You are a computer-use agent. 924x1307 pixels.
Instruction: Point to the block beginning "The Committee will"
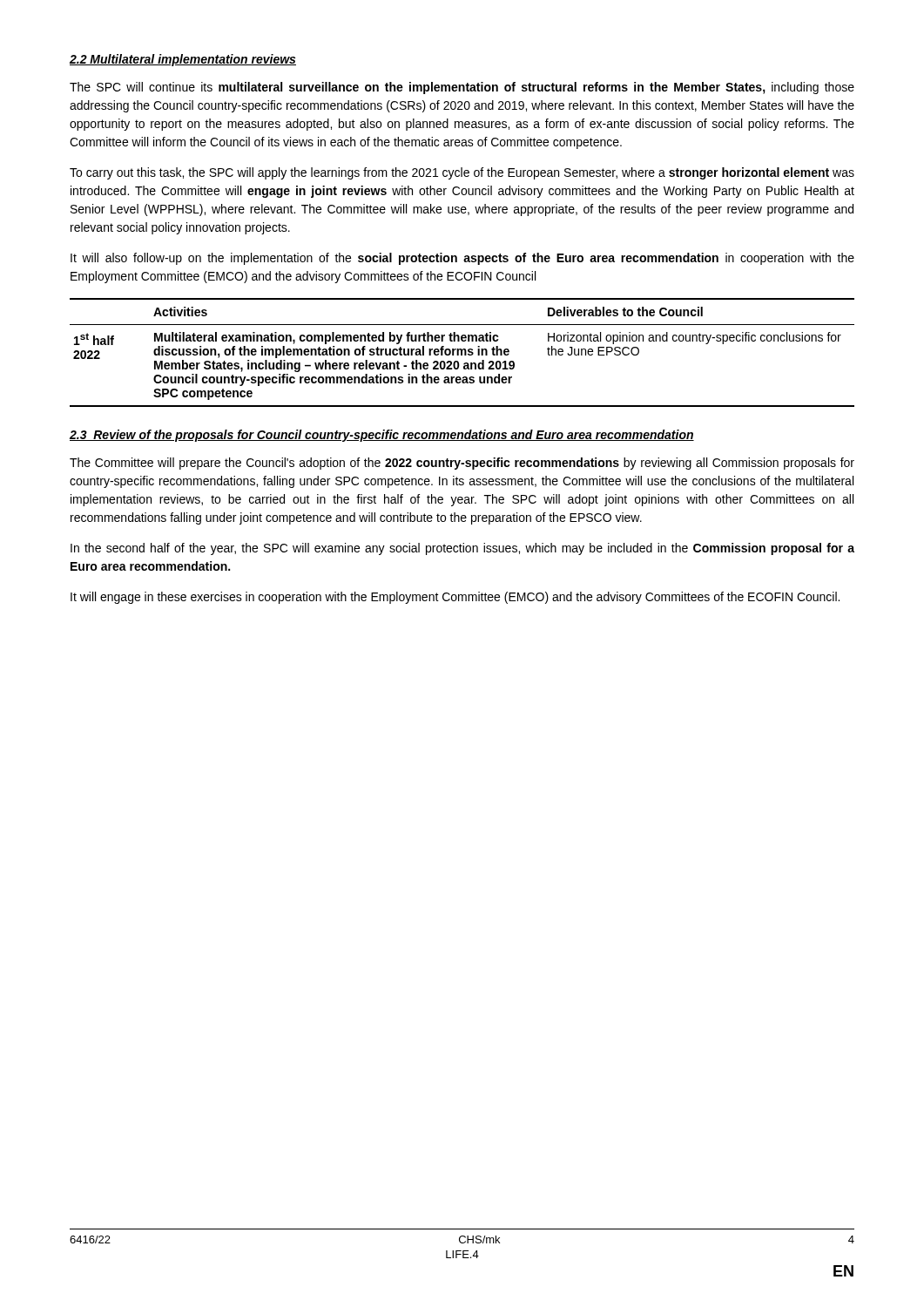[x=462, y=490]
